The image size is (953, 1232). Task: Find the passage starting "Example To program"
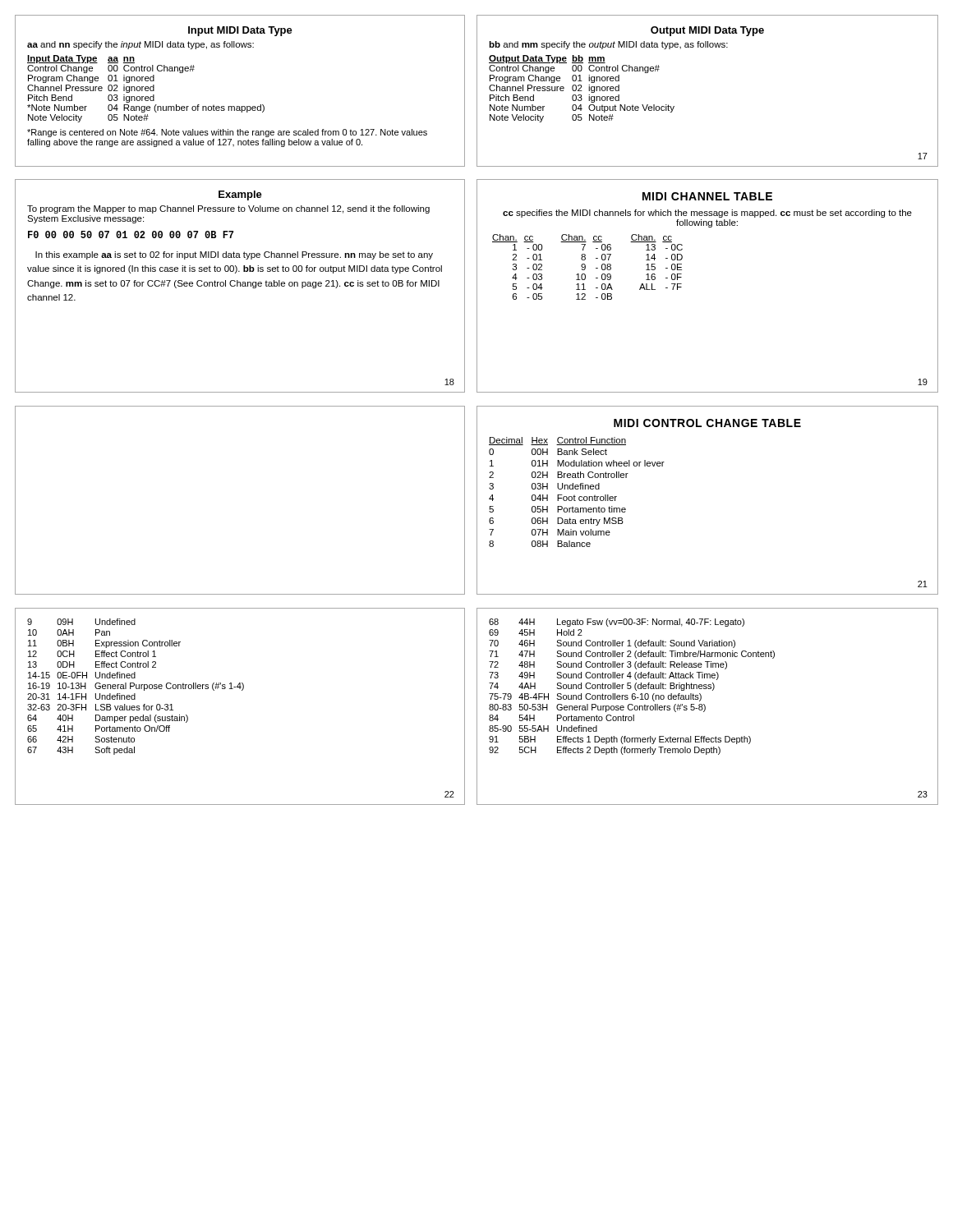pyautogui.click(x=241, y=287)
